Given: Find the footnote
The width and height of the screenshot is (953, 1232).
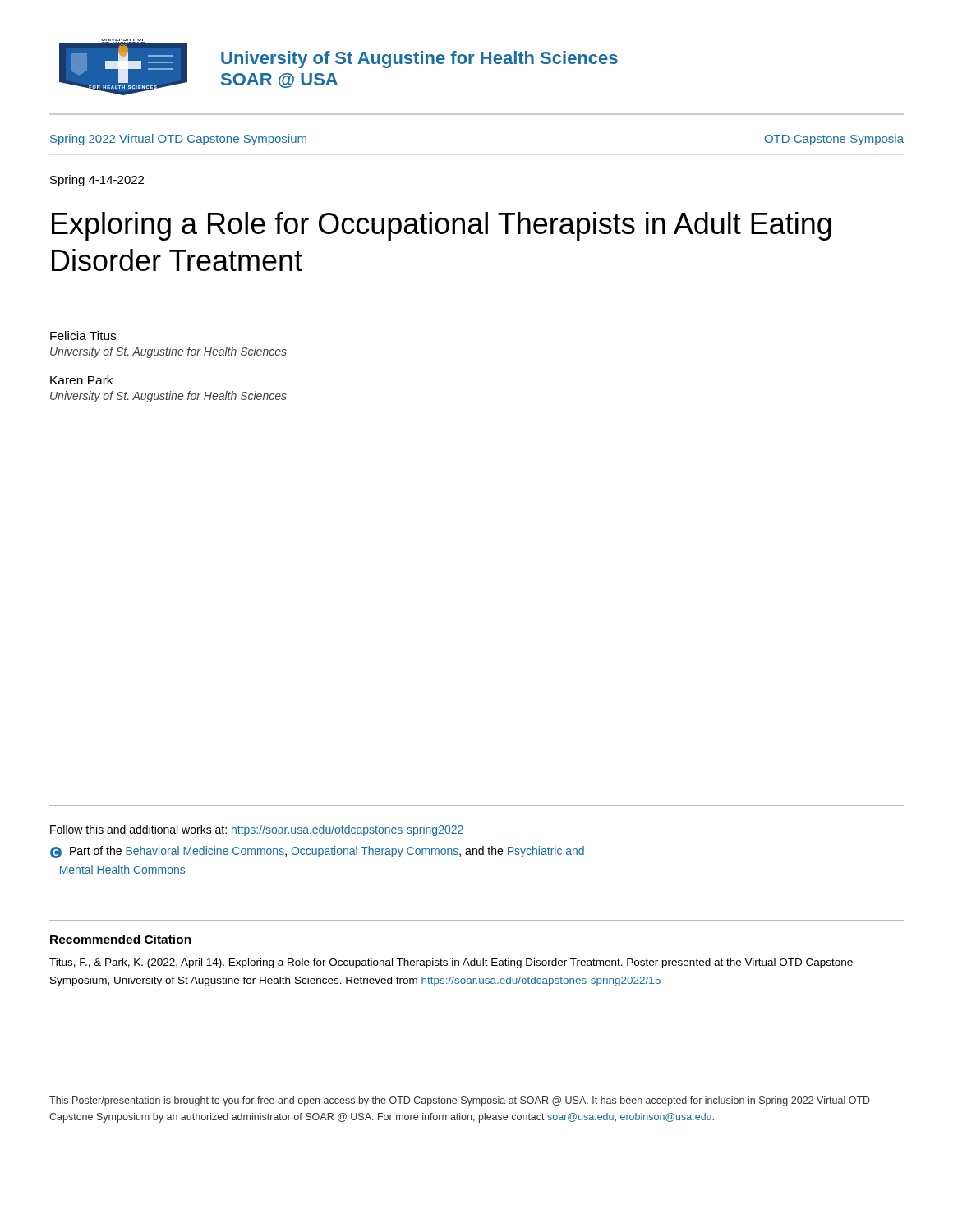Looking at the screenshot, I should pyautogui.click(x=460, y=1109).
